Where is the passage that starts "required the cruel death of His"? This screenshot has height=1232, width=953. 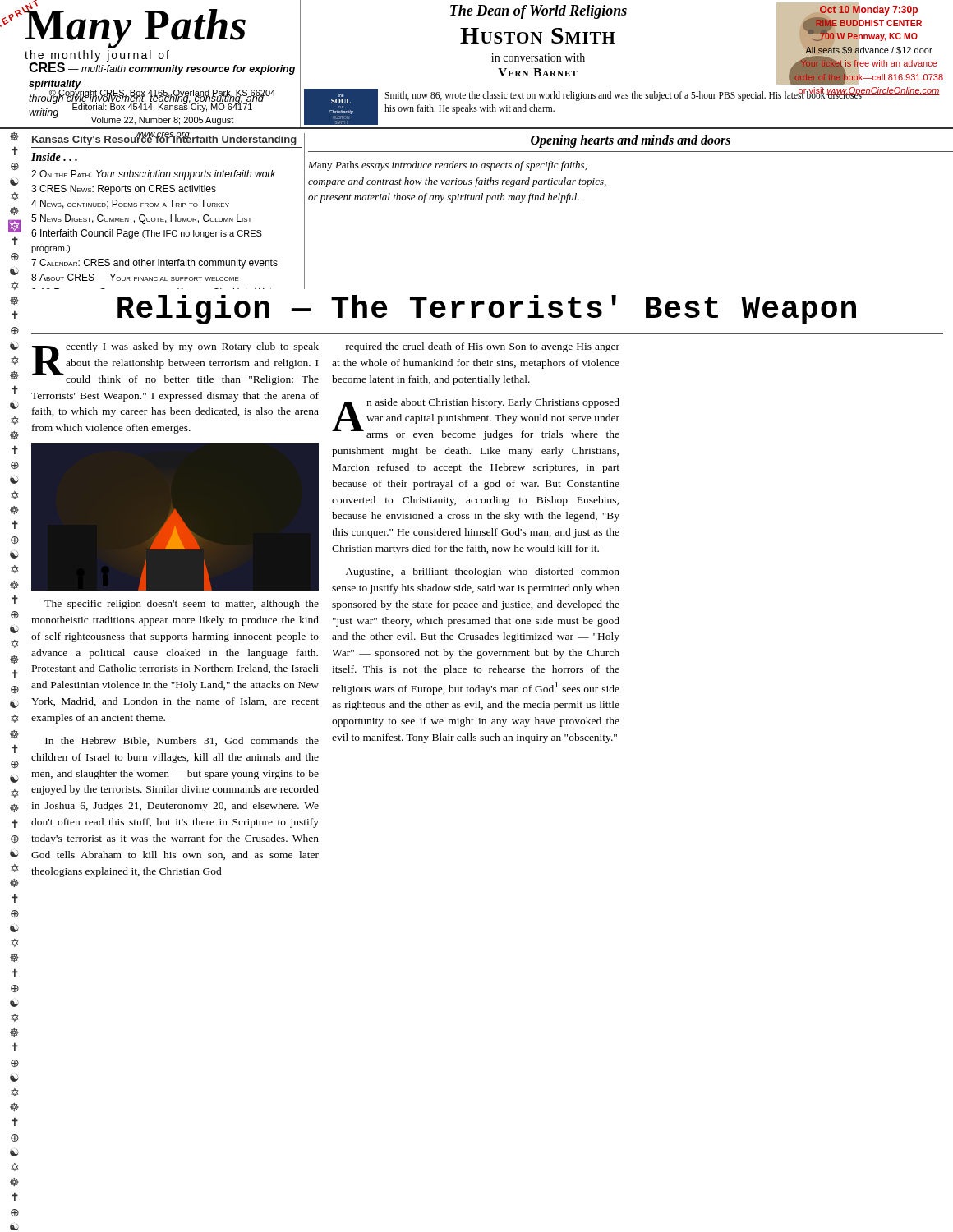476,542
